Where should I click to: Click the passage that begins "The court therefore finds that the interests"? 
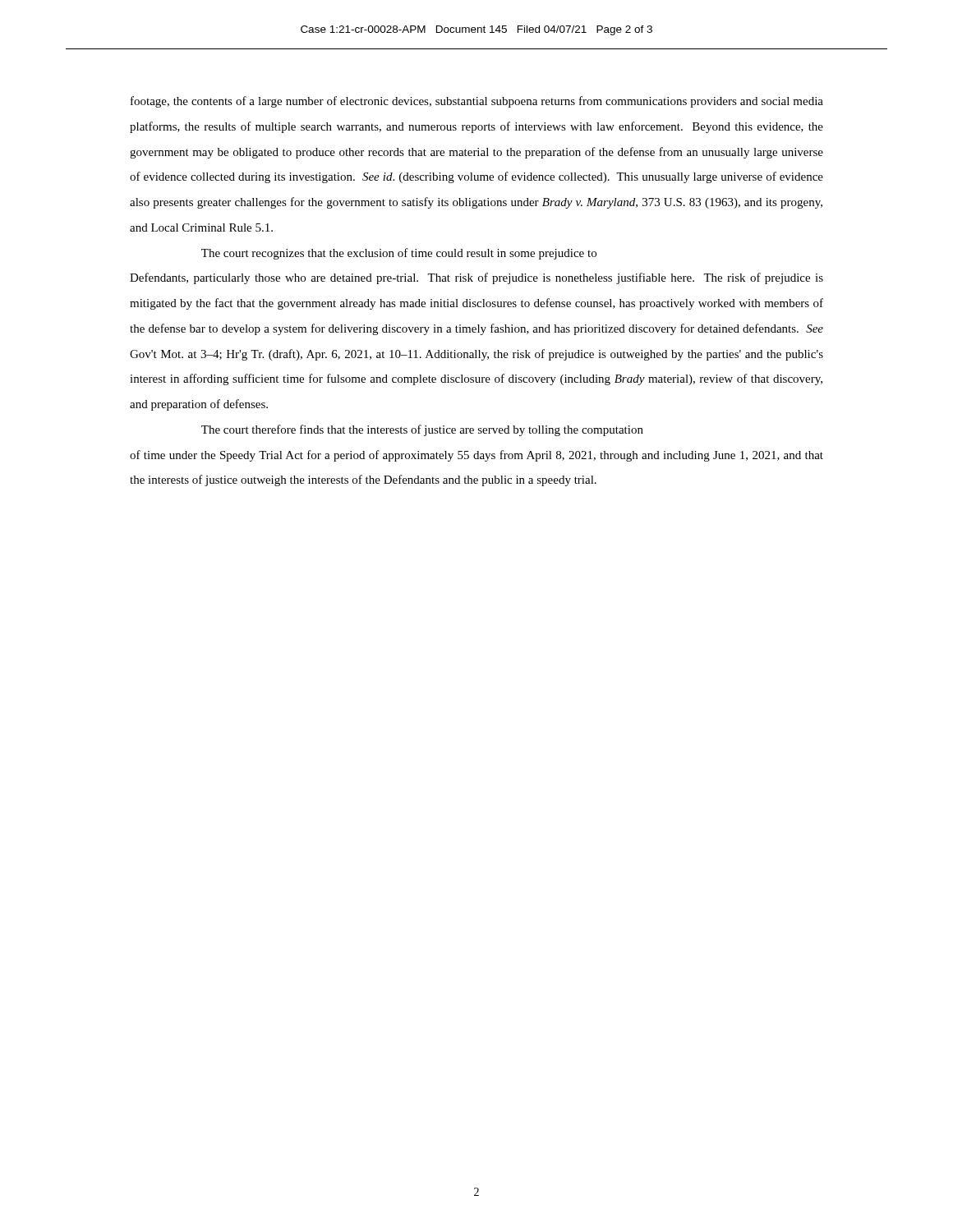(476, 452)
